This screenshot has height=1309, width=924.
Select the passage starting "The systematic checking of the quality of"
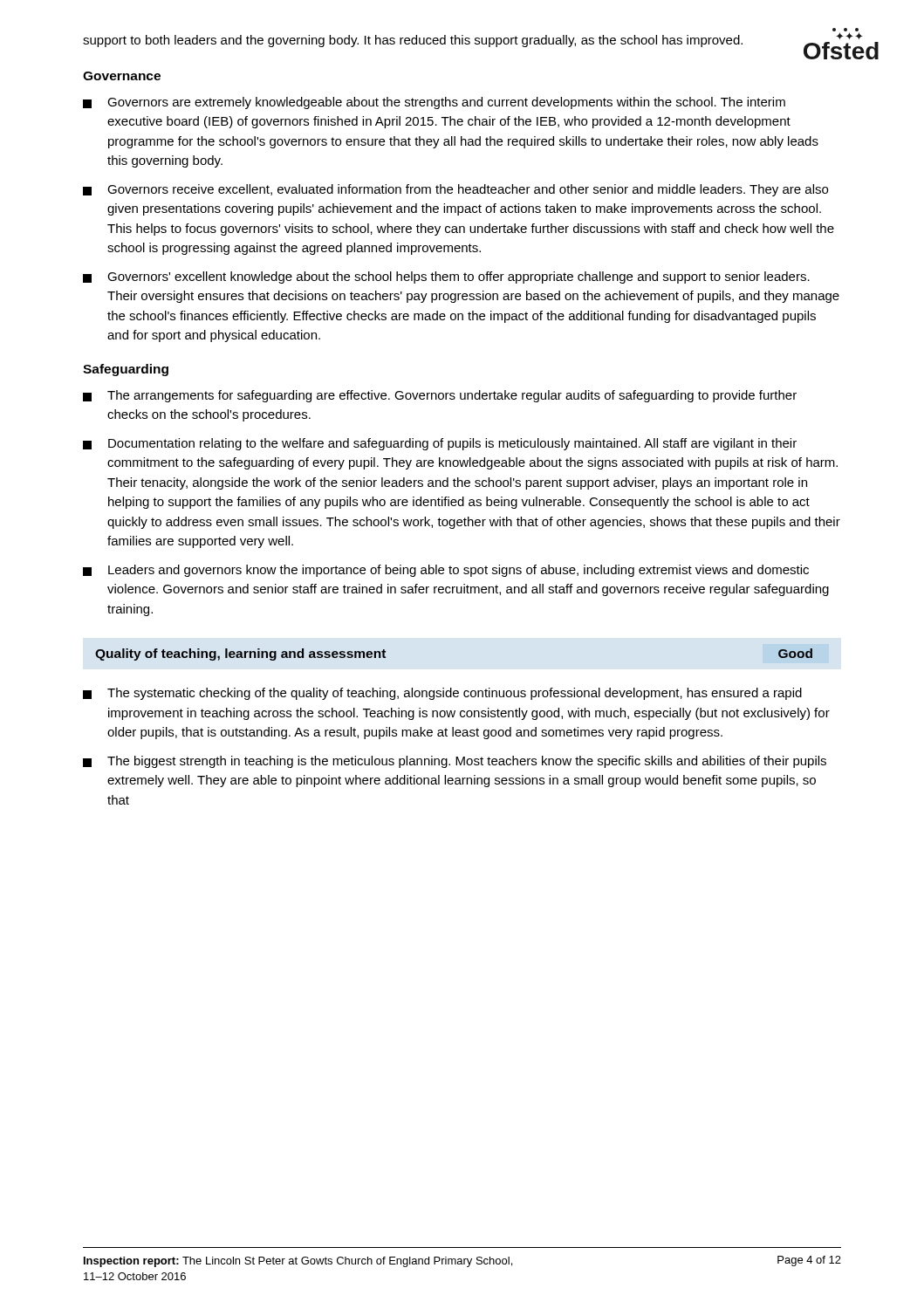coord(462,713)
